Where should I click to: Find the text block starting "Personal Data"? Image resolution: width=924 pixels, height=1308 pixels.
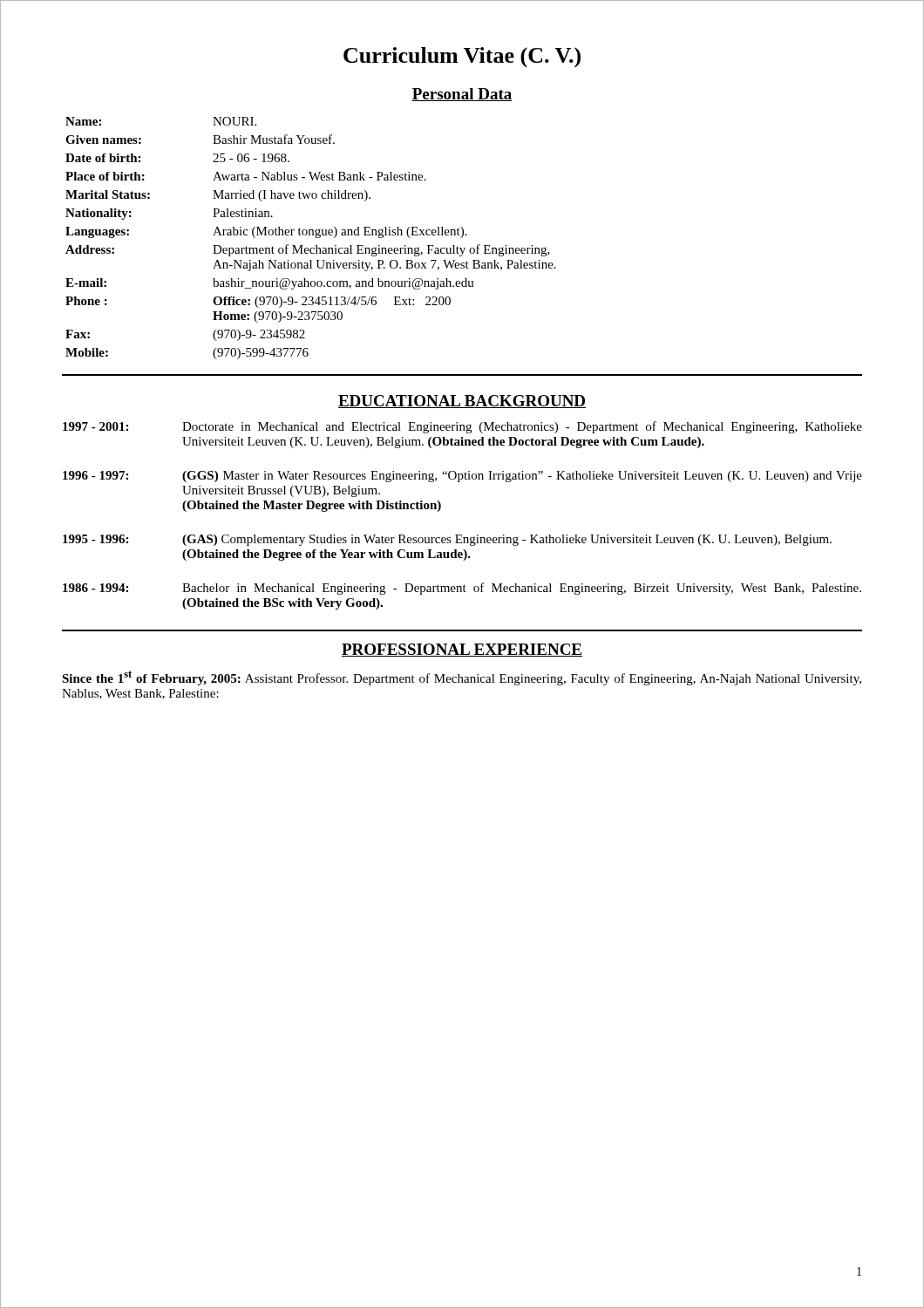(462, 94)
